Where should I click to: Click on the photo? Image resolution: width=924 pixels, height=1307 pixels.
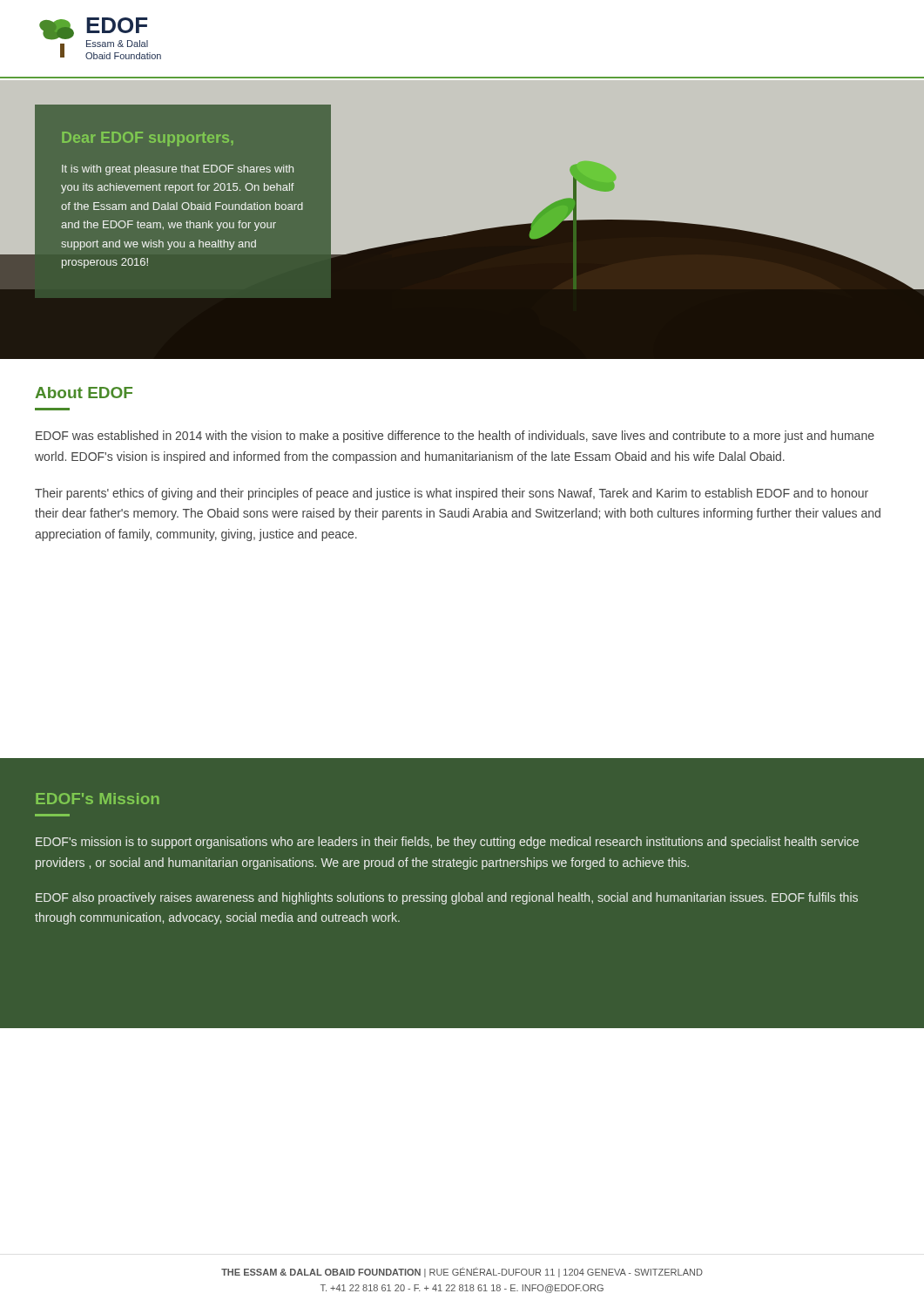pyautogui.click(x=462, y=220)
